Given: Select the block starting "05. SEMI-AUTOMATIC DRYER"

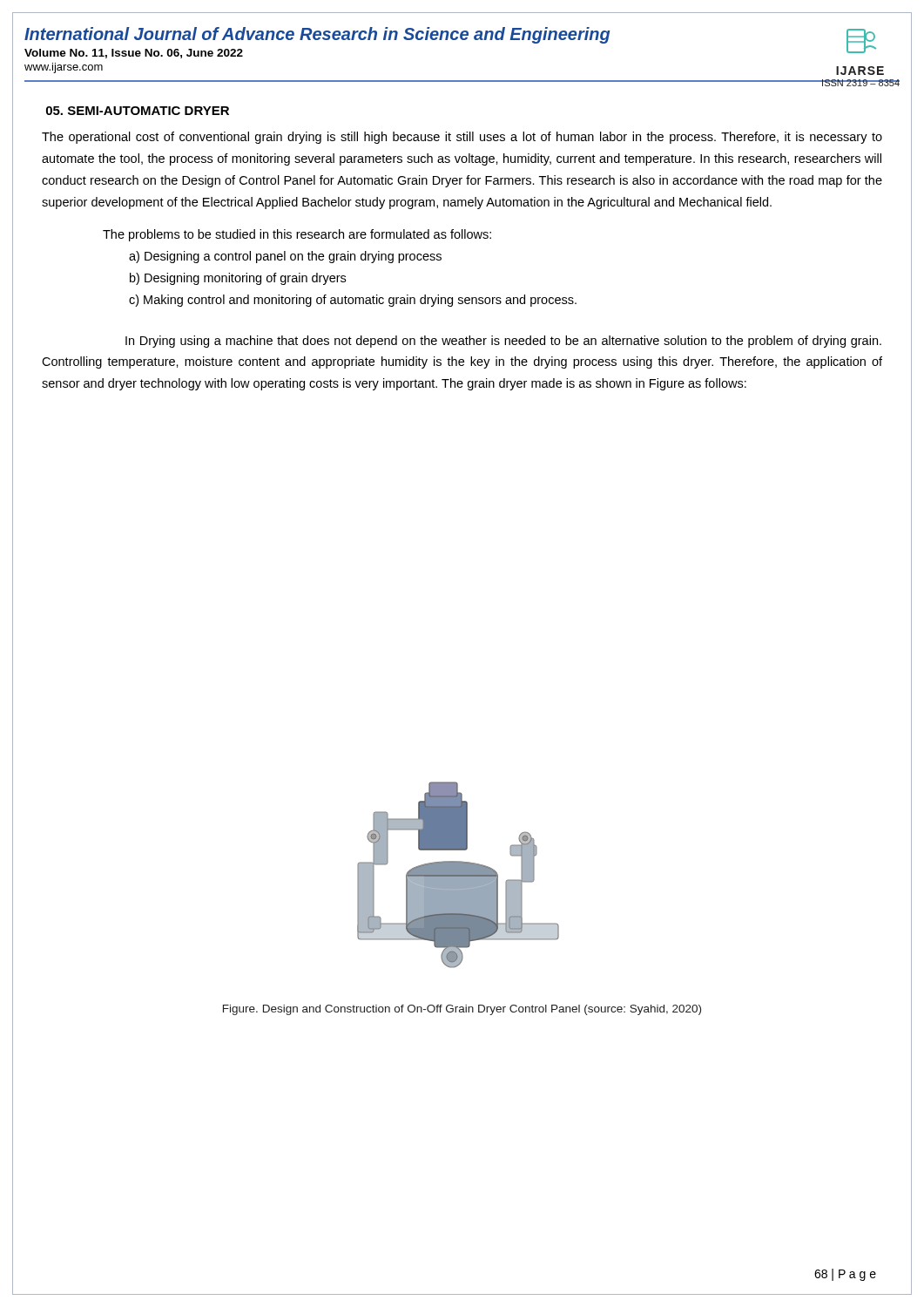Looking at the screenshot, I should [x=136, y=110].
